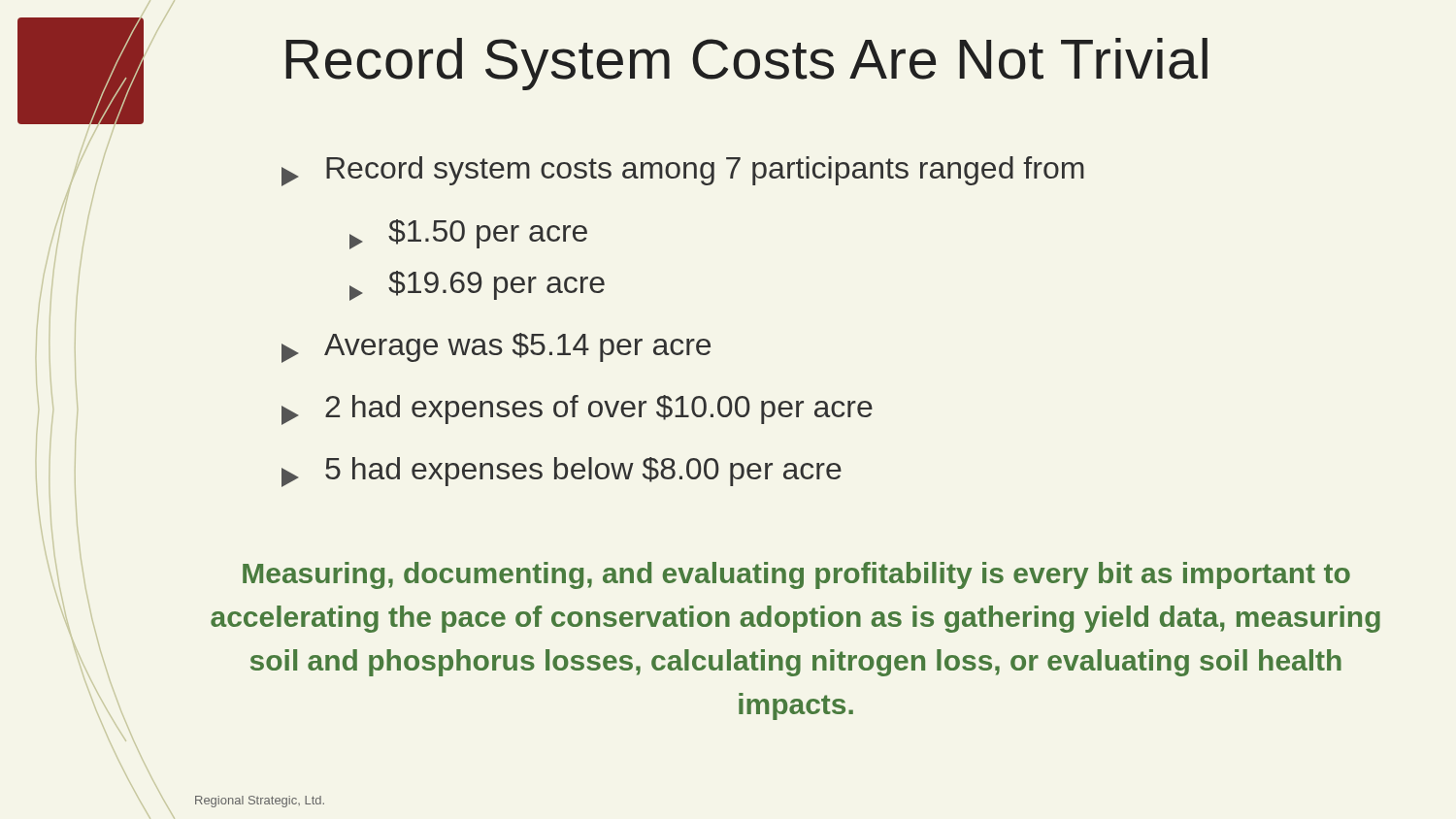Locate the text block starting "Record system costs among 7 participants ranged from"
1456x819 pixels.
(x=684, y=172)
